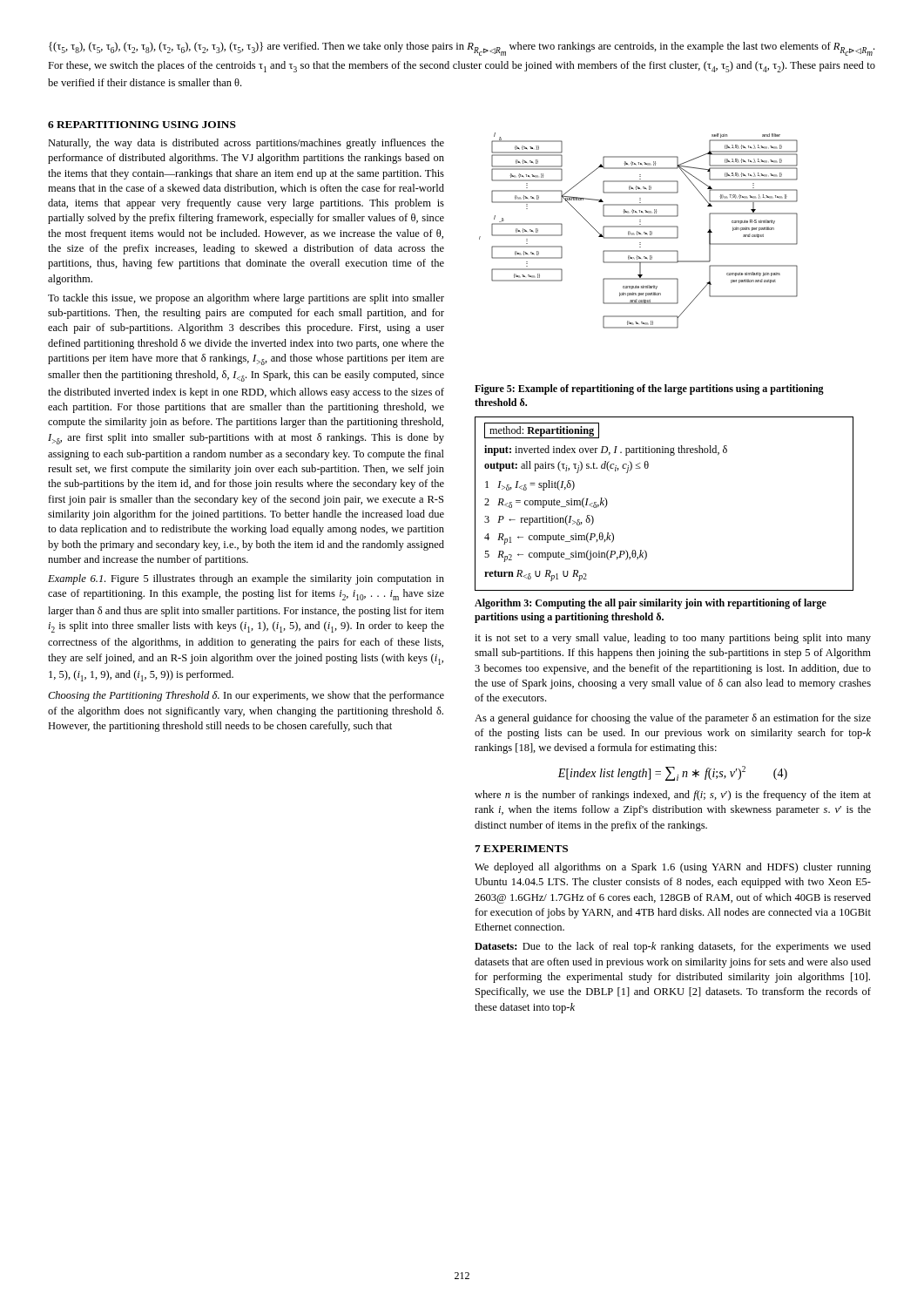924x1307 pixels.
Task: Find a table
Action: tap(664, 504)
